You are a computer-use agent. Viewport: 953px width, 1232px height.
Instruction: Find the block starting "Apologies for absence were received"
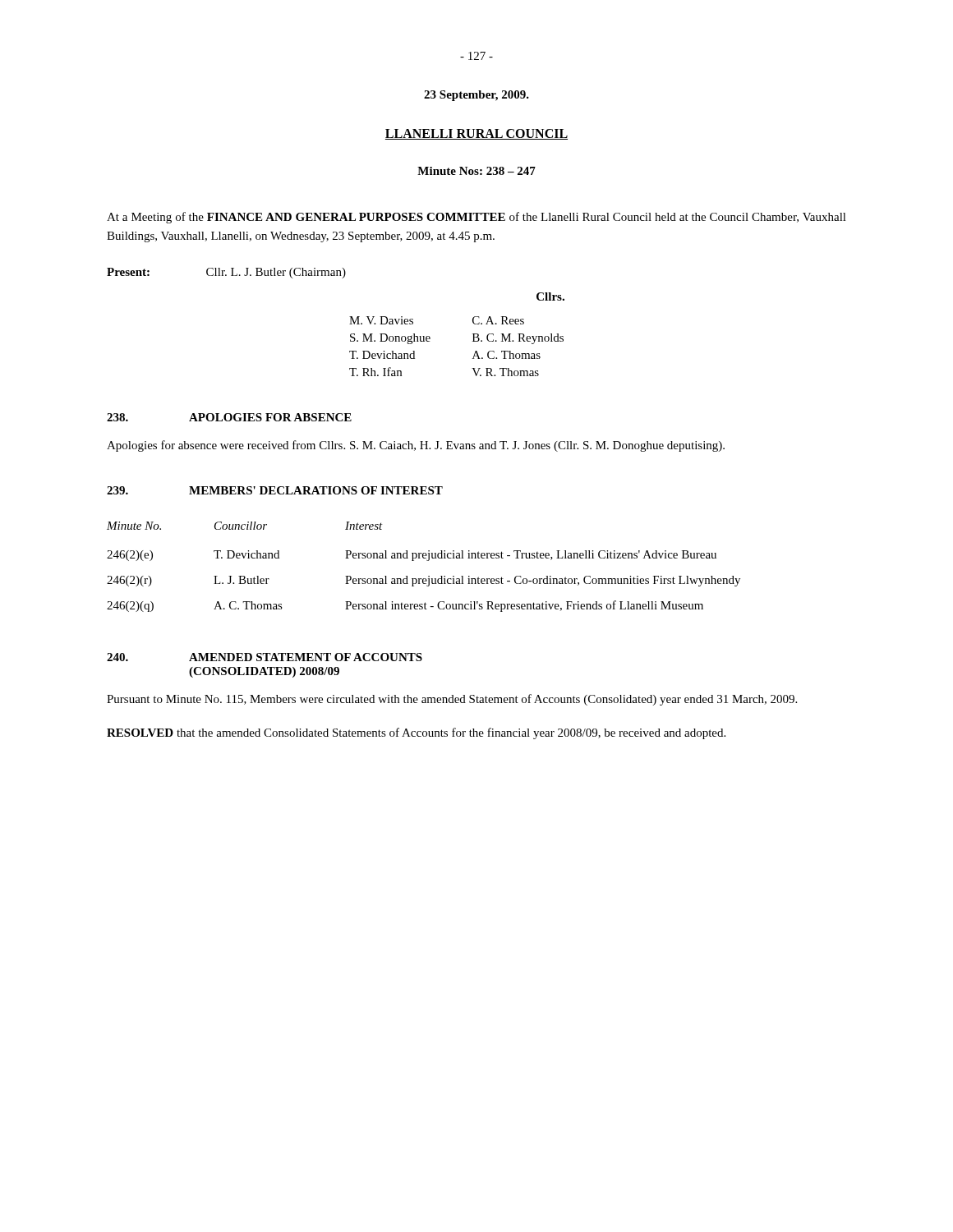(416, 445)
